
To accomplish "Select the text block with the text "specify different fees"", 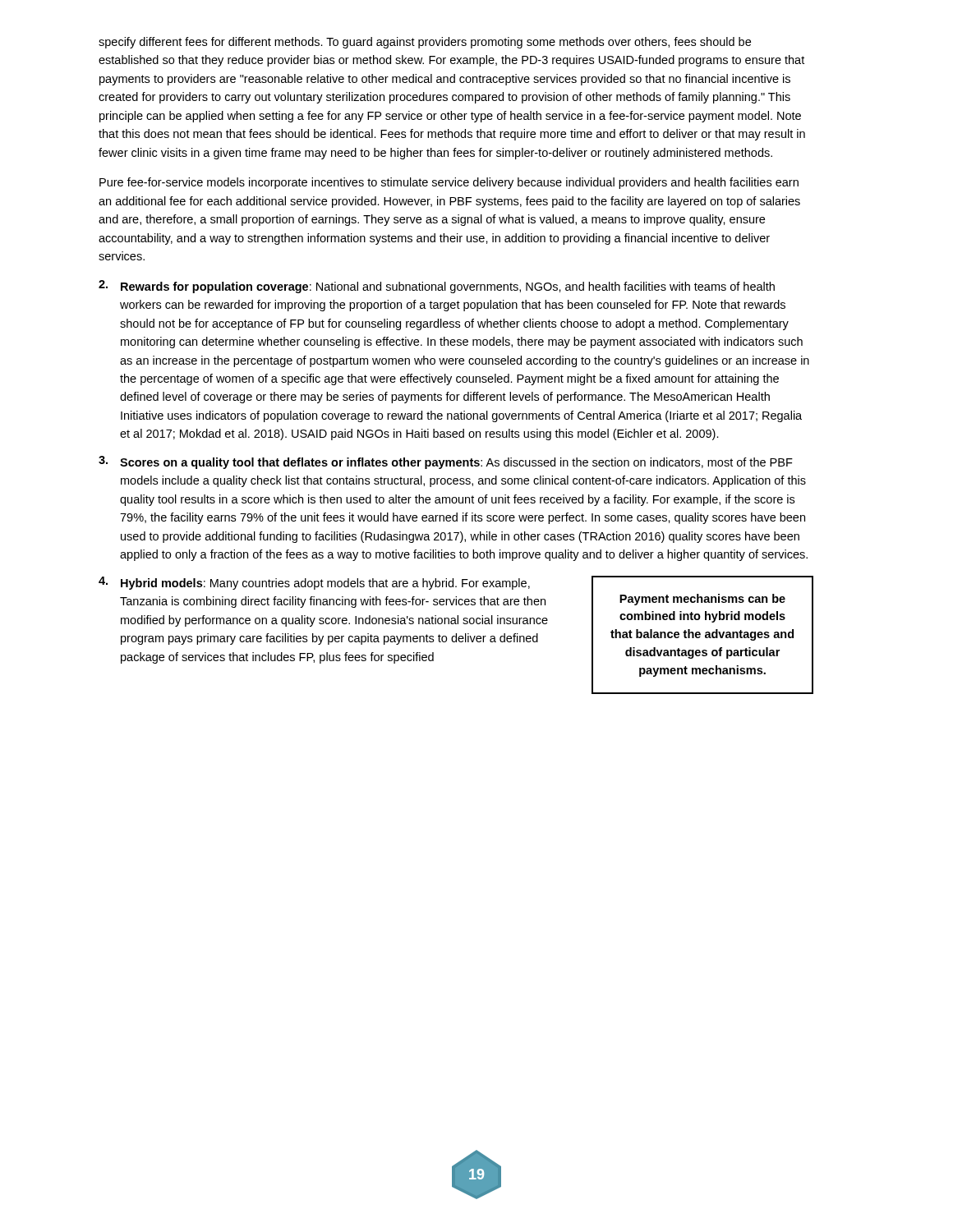I will (452, 97).
